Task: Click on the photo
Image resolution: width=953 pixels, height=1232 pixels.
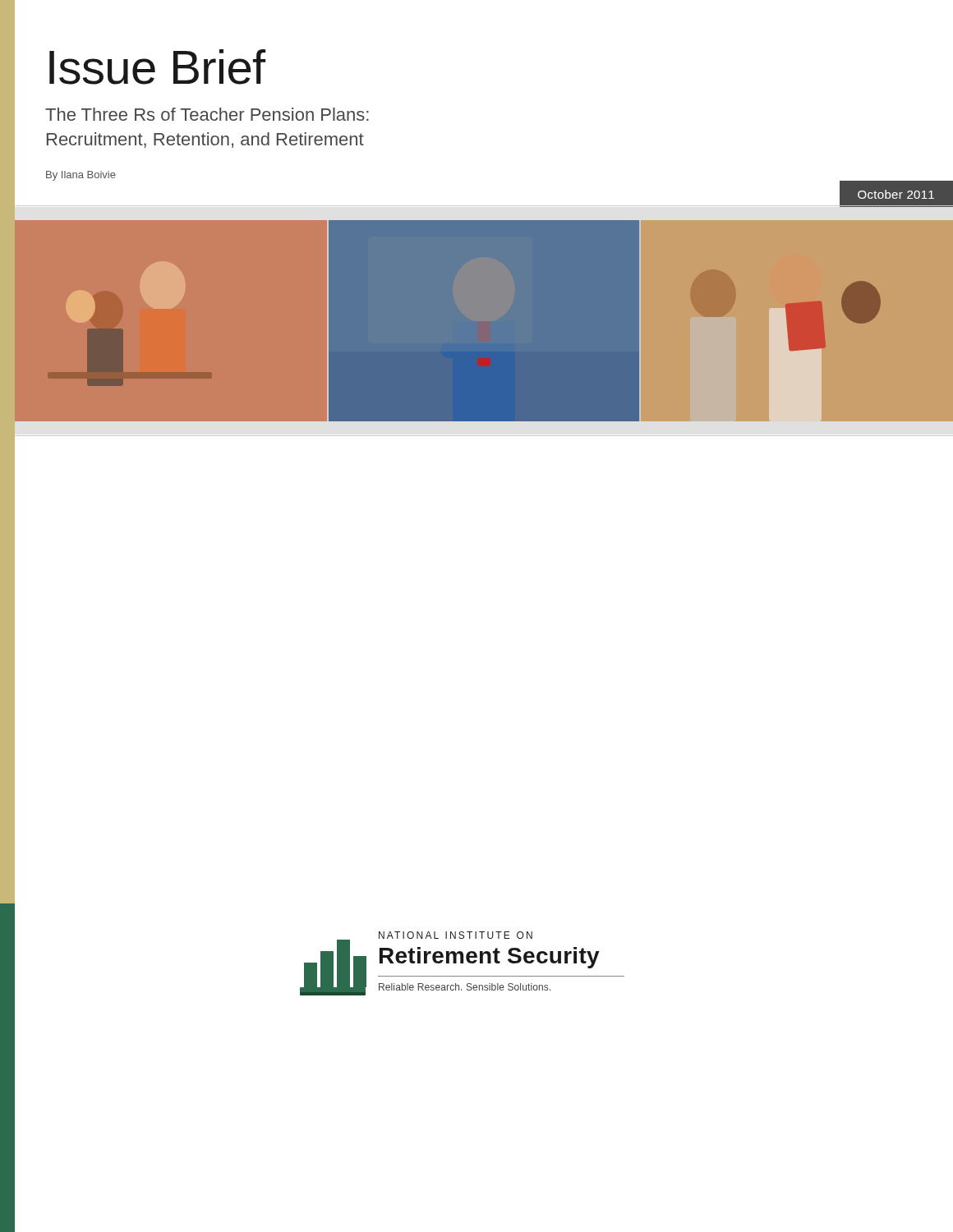Action: 484,321
